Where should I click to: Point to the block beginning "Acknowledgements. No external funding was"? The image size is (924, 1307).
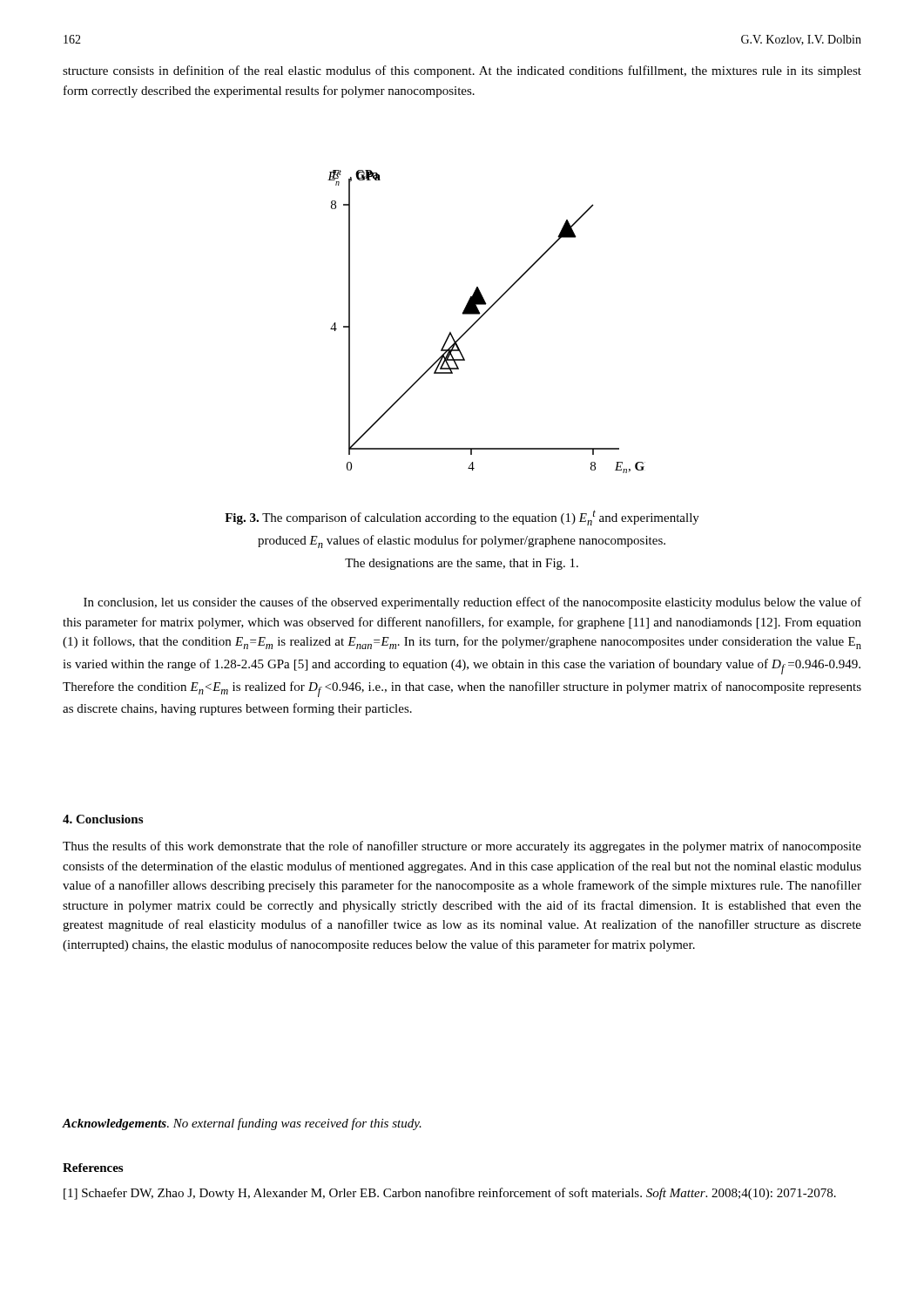[x=242, y=1123]
